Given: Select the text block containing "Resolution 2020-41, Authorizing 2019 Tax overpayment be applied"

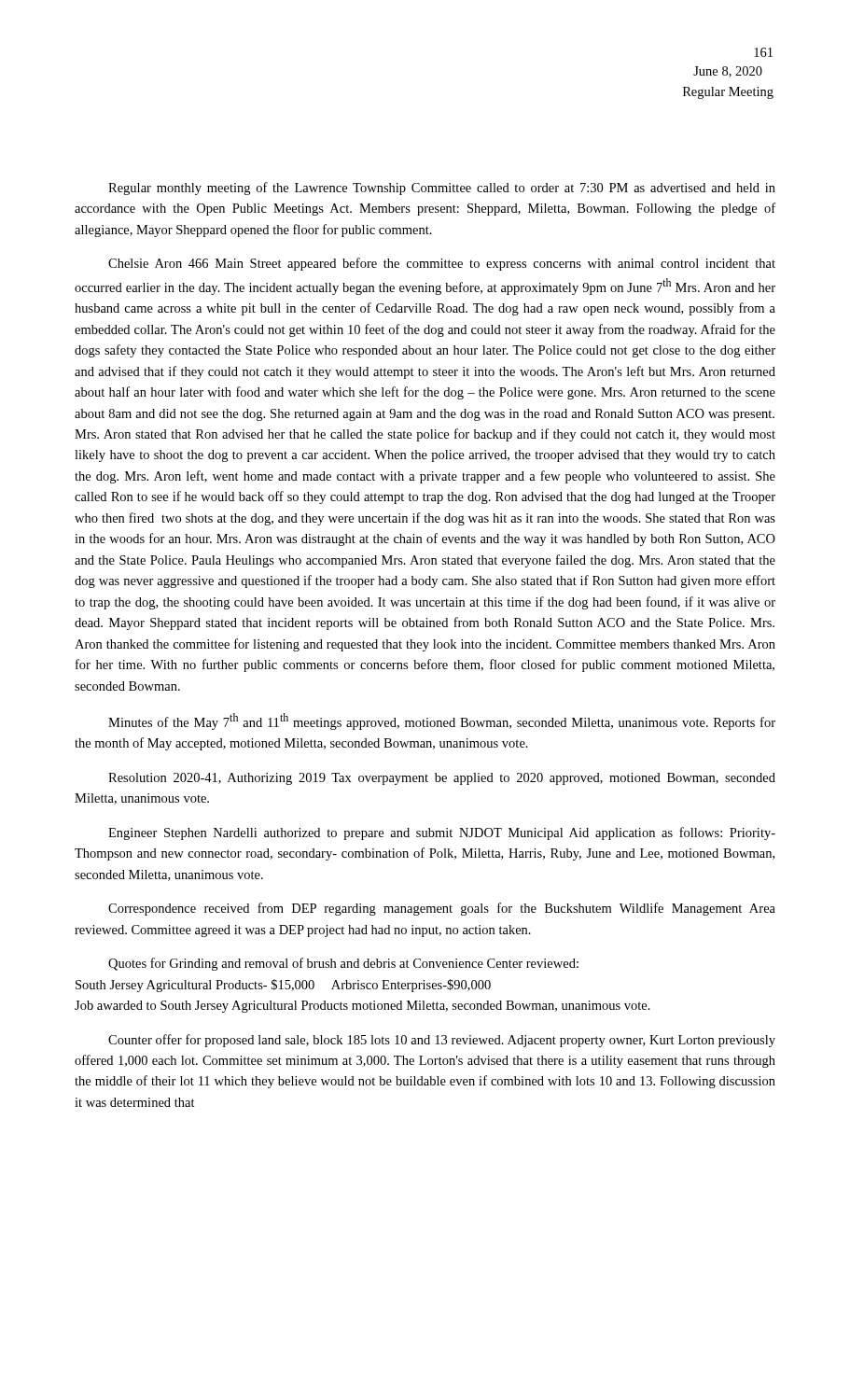Looking at the screenshot, I should click(x=425, y=788).
